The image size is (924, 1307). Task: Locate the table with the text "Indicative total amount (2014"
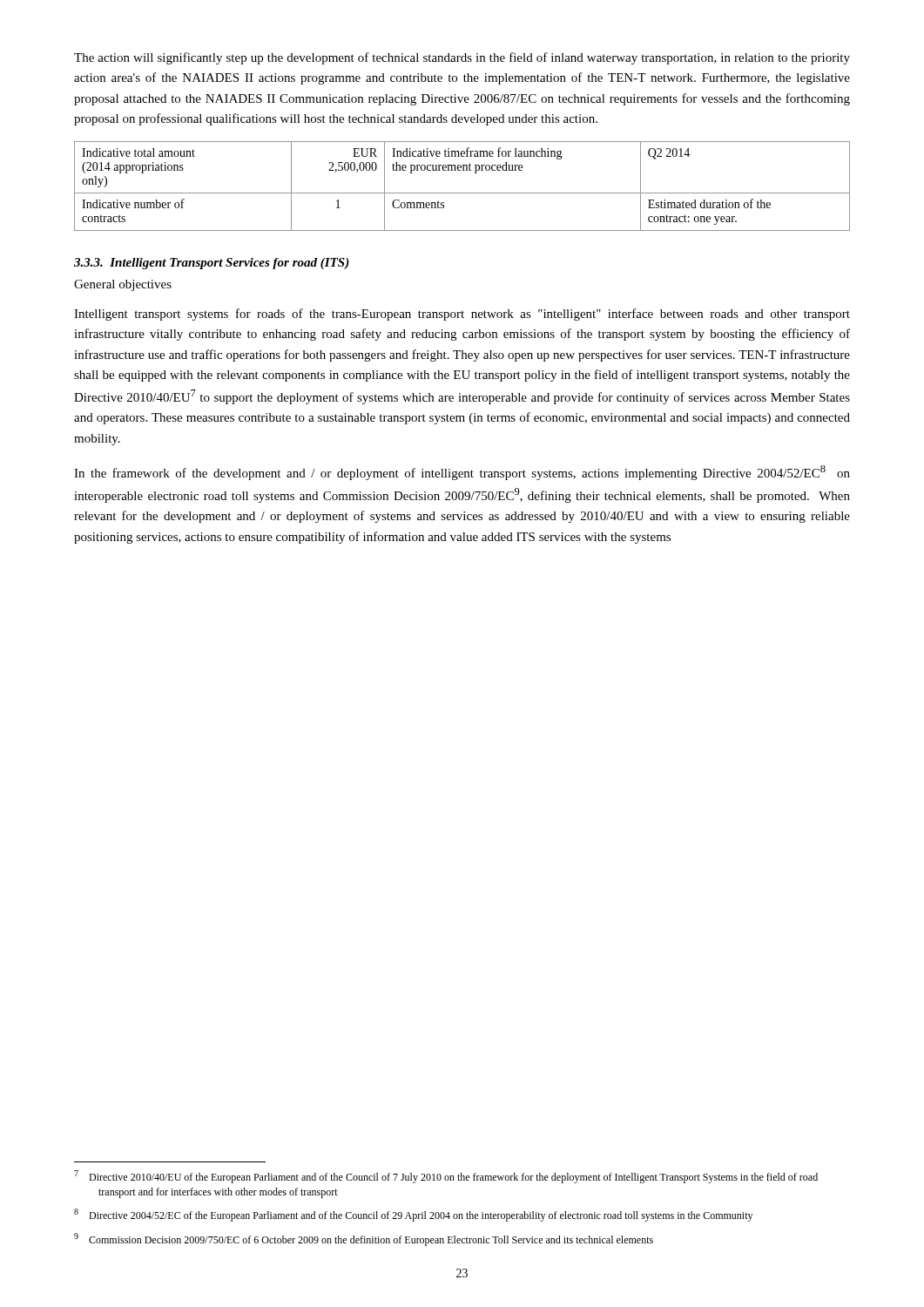[x=462, y=186]
